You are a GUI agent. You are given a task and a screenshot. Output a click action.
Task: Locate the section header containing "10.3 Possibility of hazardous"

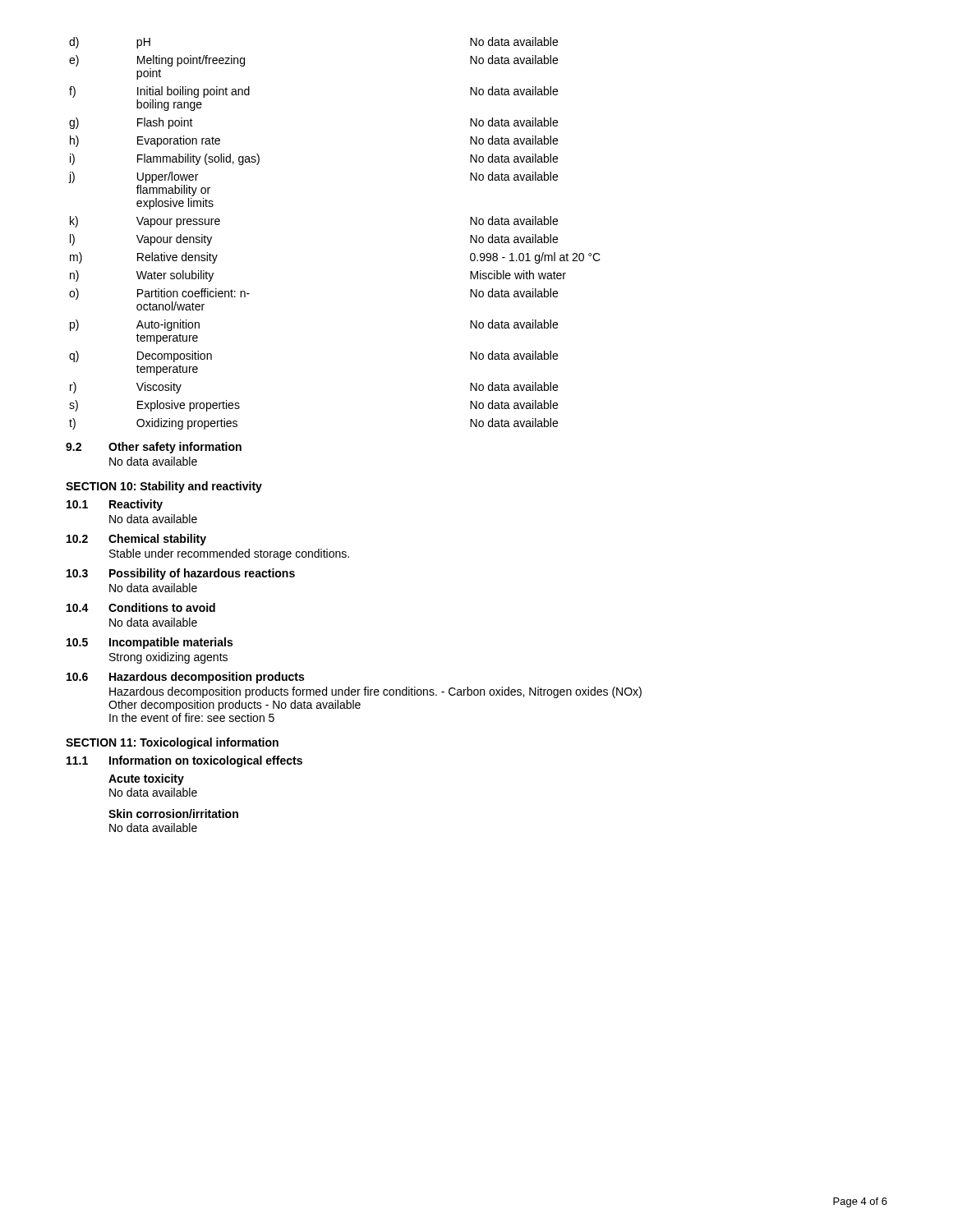(x=180, y=573)
